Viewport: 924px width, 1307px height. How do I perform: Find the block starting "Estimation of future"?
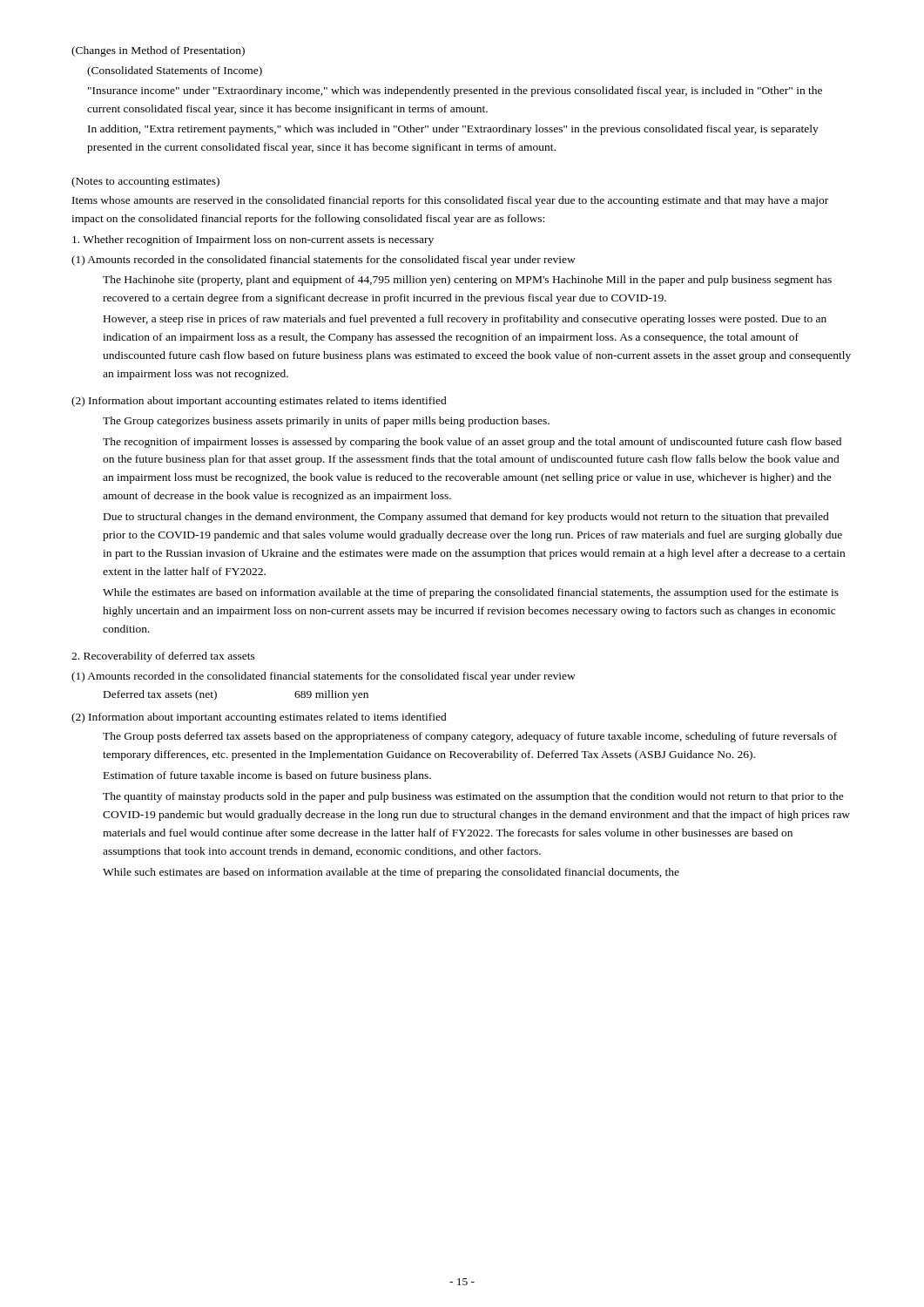coord(267,776)
